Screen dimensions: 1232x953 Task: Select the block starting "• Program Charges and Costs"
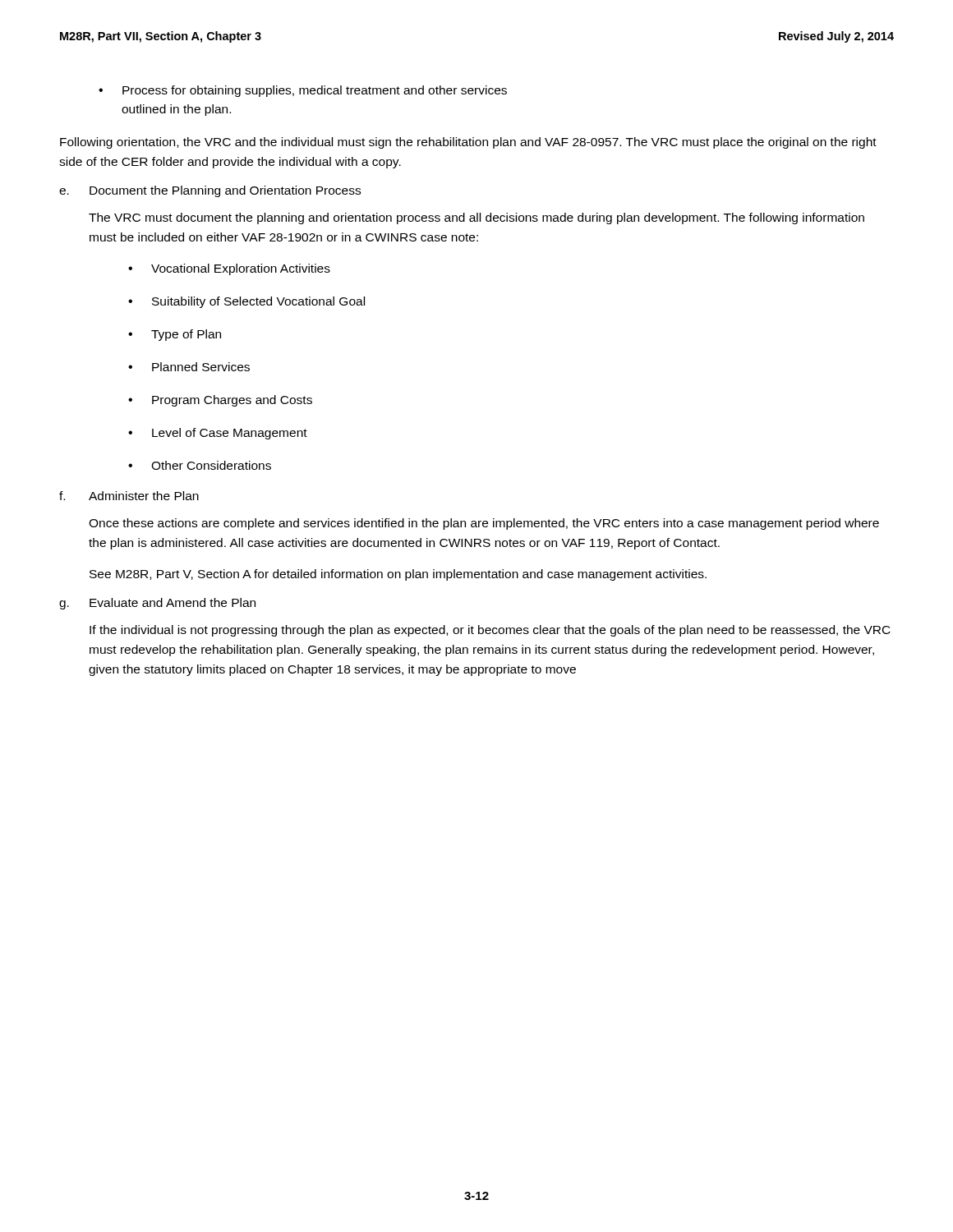(x=220, y=400)
